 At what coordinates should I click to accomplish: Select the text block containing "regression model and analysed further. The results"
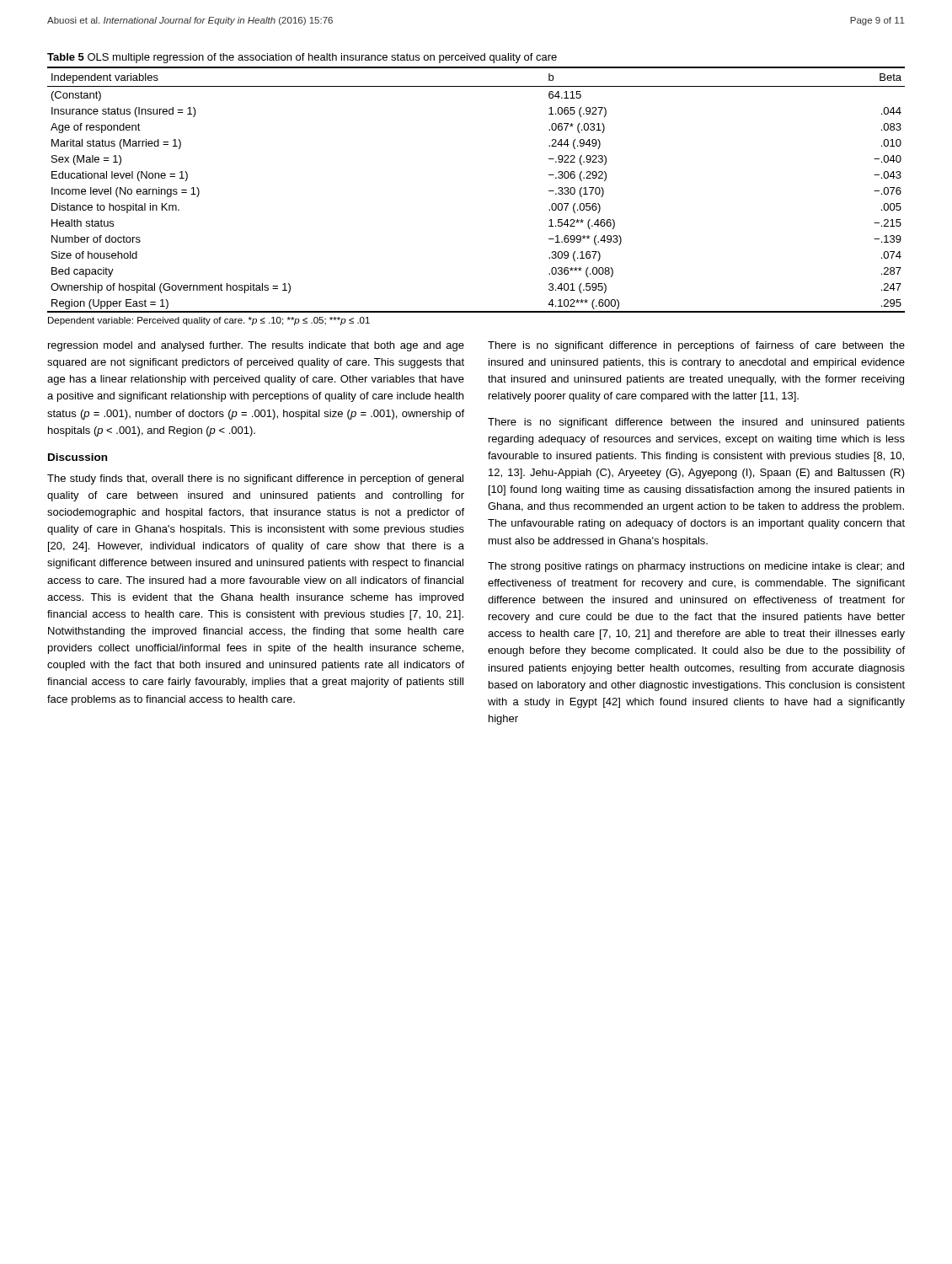(256, 387)
